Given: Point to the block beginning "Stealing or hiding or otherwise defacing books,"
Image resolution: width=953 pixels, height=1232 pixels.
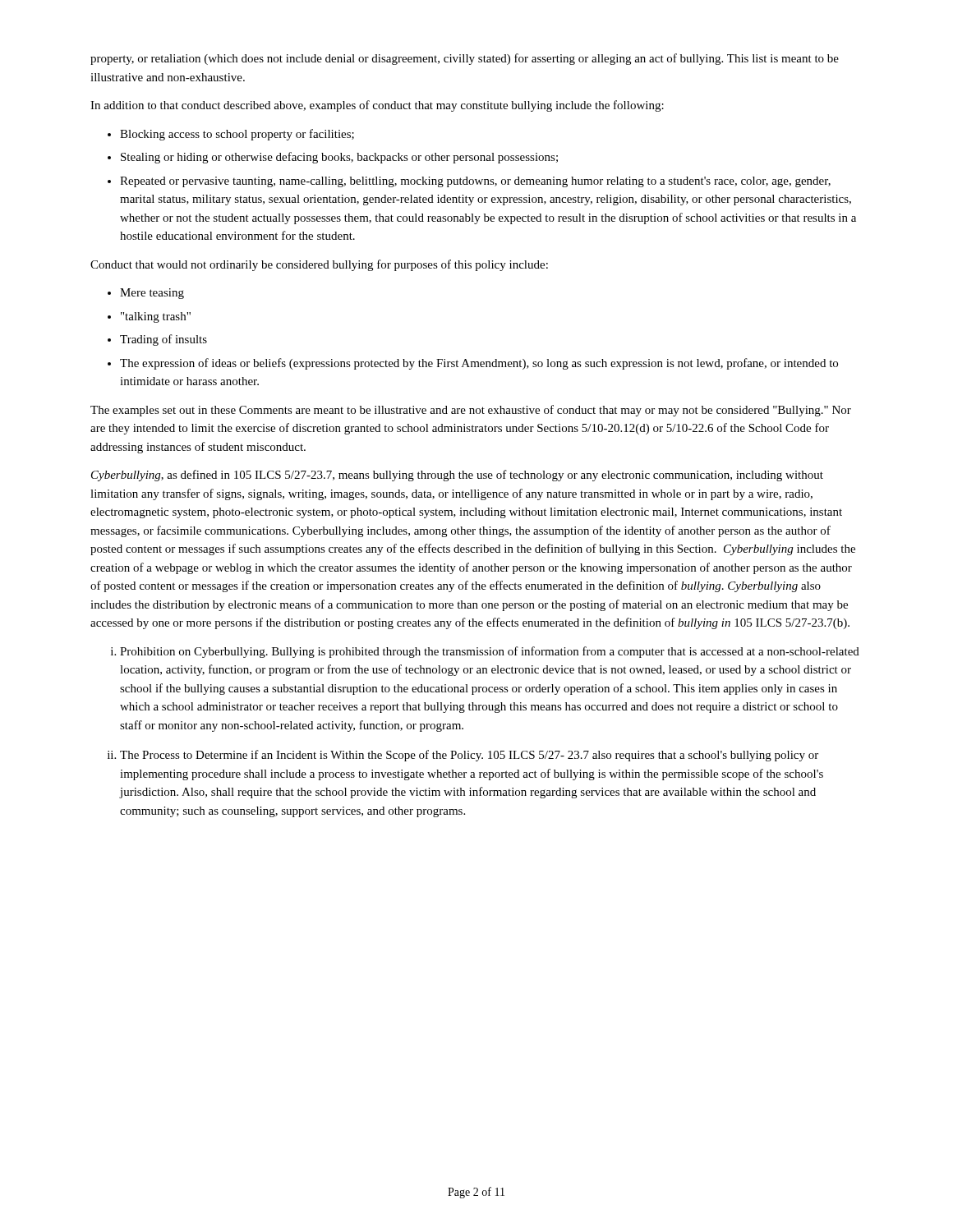Looking at the screenshot, I should tap(339, 157).
